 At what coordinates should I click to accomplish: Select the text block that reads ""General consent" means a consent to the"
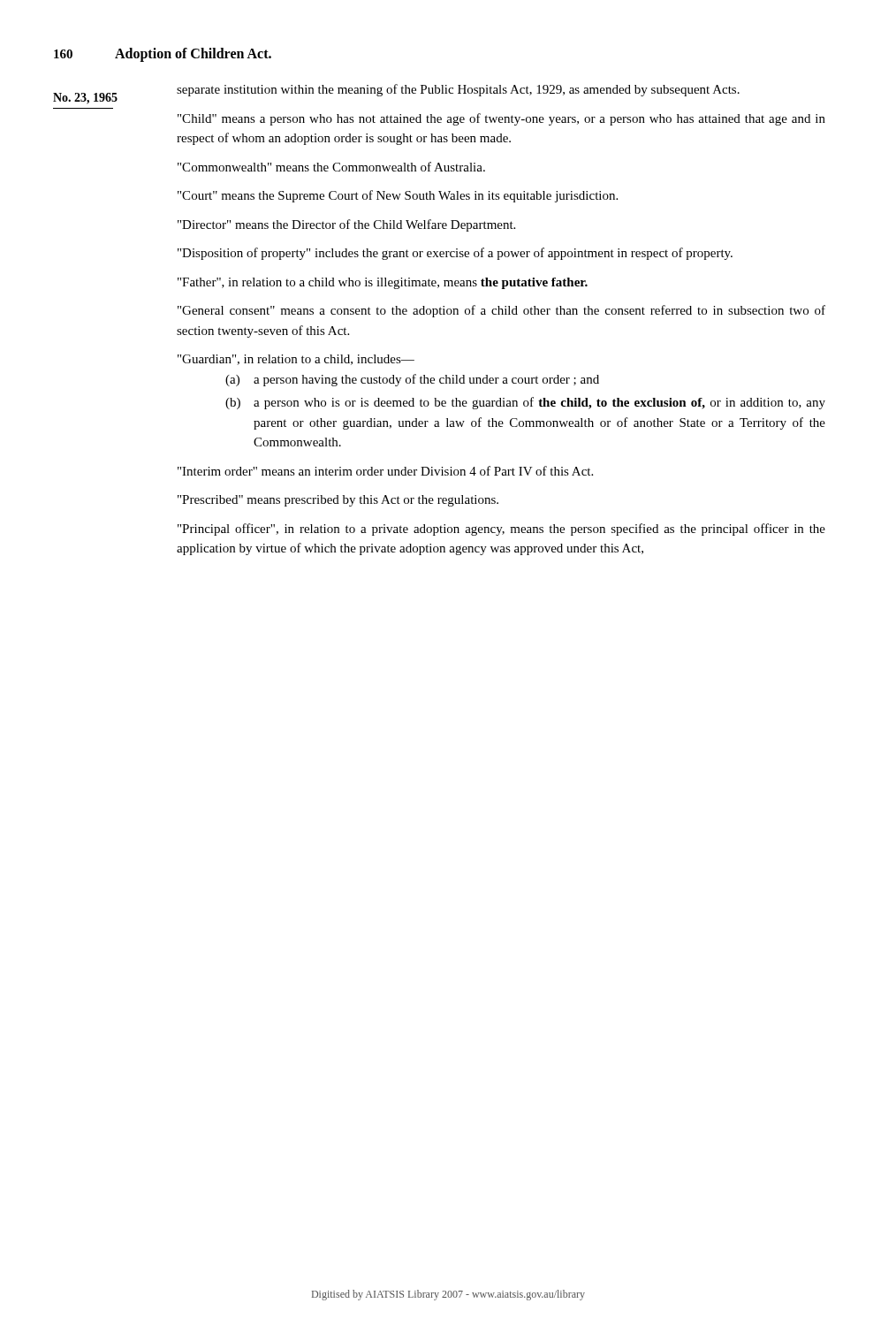tap(501, 320)
